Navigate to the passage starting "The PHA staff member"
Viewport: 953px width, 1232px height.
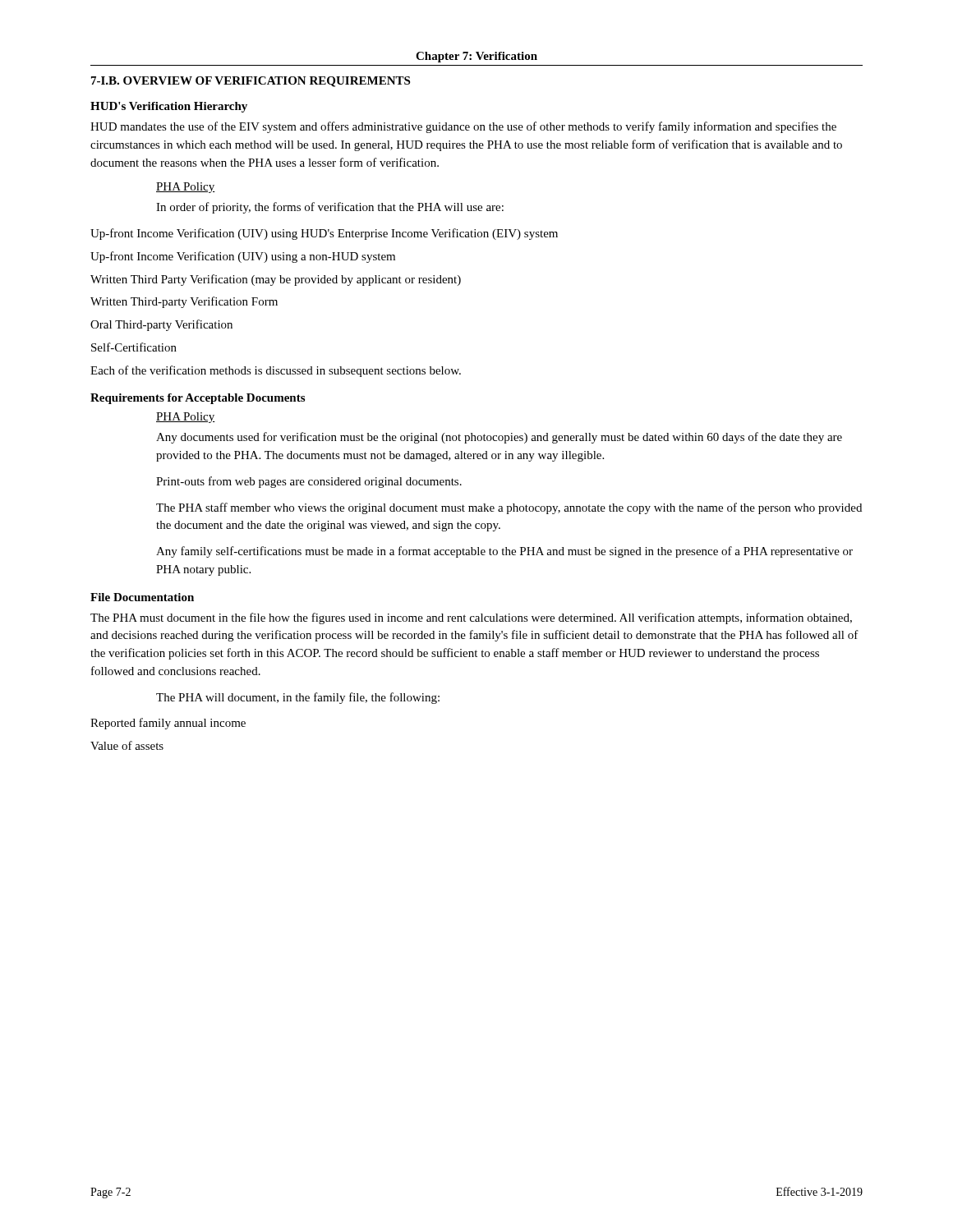click(x=509, y=517)
